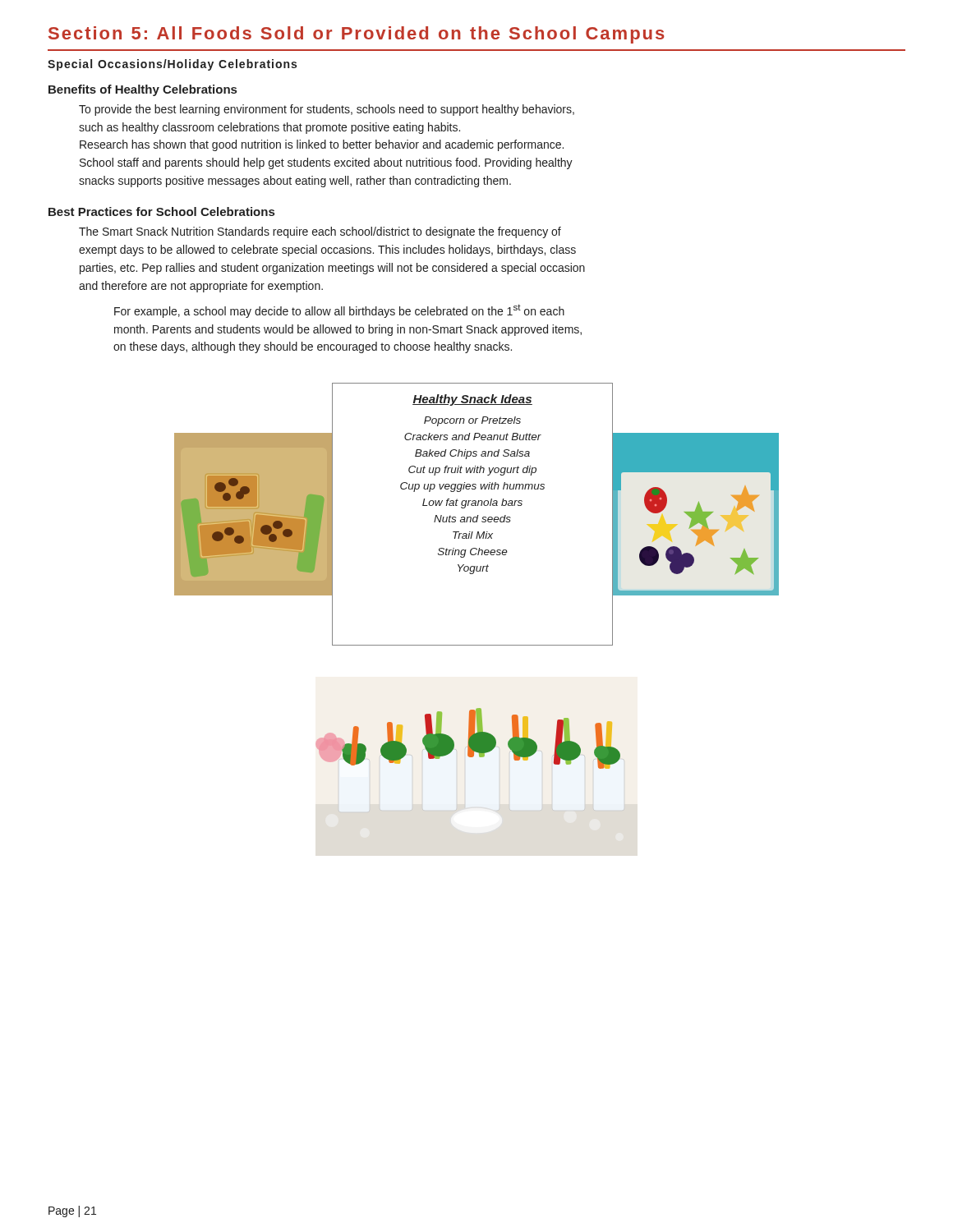The image size is (953, 1232).
Task: Find the block starting "Benefits of Healthy"
Action: coord(142,89)
